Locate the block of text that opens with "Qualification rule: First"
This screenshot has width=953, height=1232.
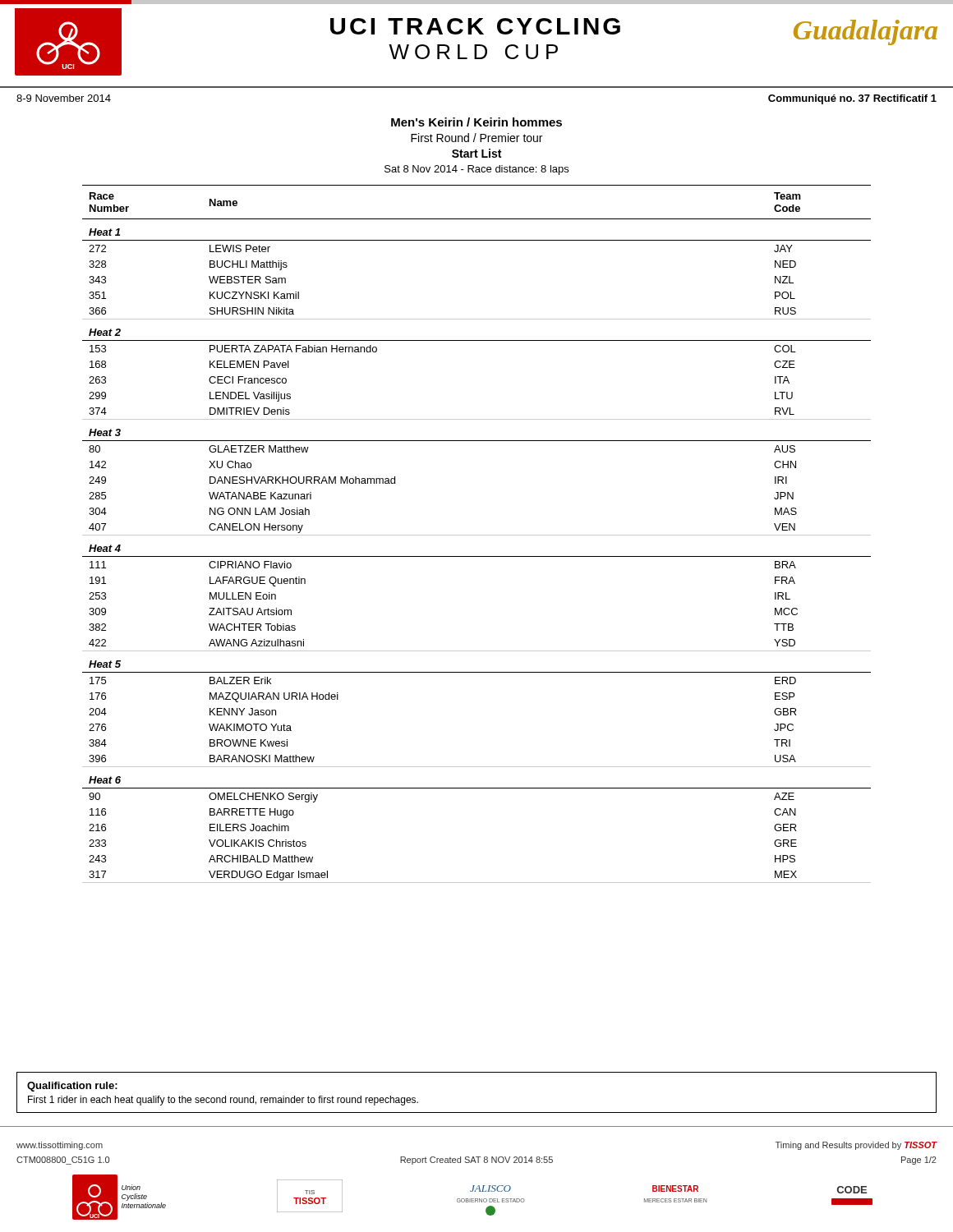tap(72, 1087)
